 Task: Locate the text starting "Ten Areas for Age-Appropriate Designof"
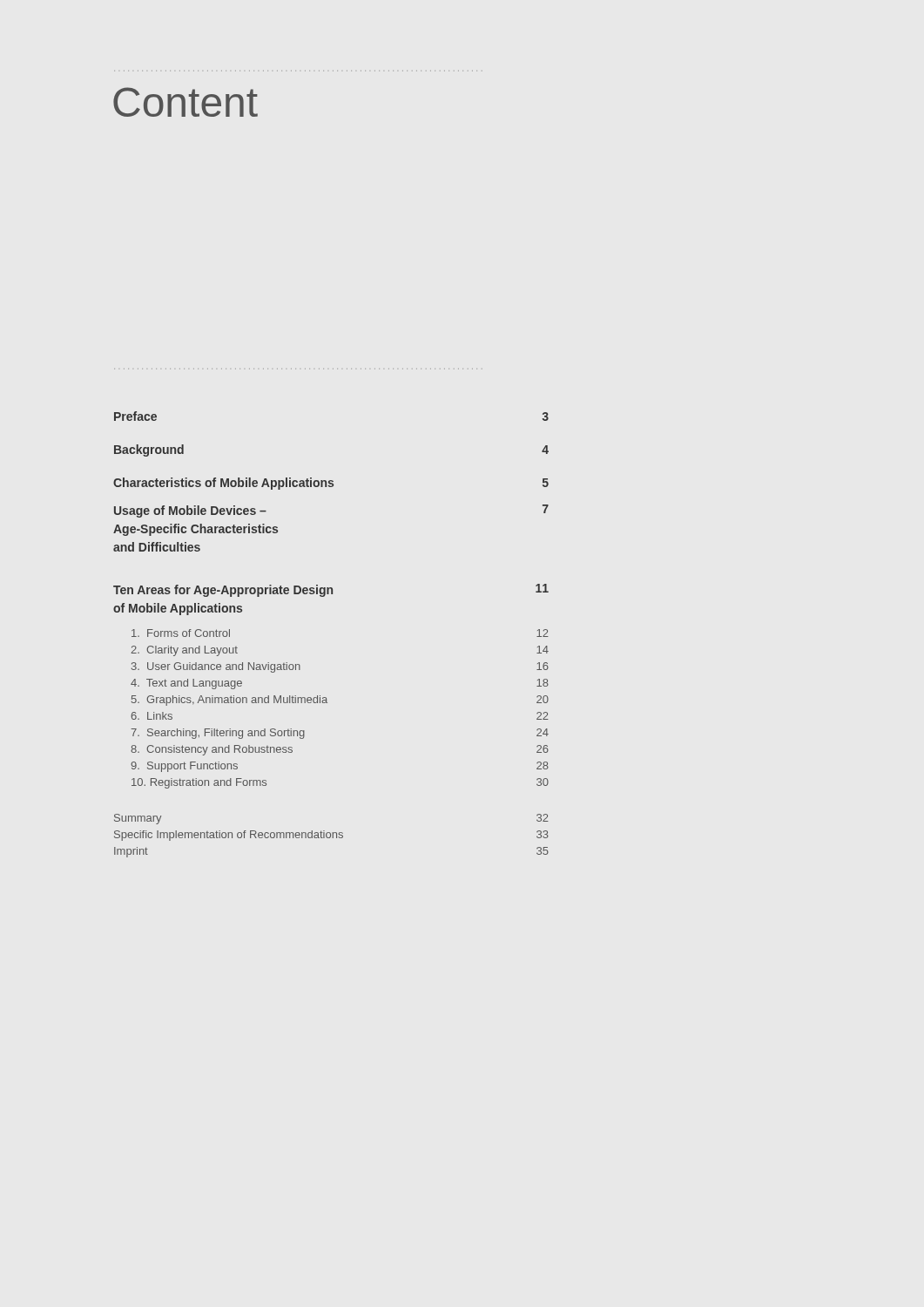[331, 600]
